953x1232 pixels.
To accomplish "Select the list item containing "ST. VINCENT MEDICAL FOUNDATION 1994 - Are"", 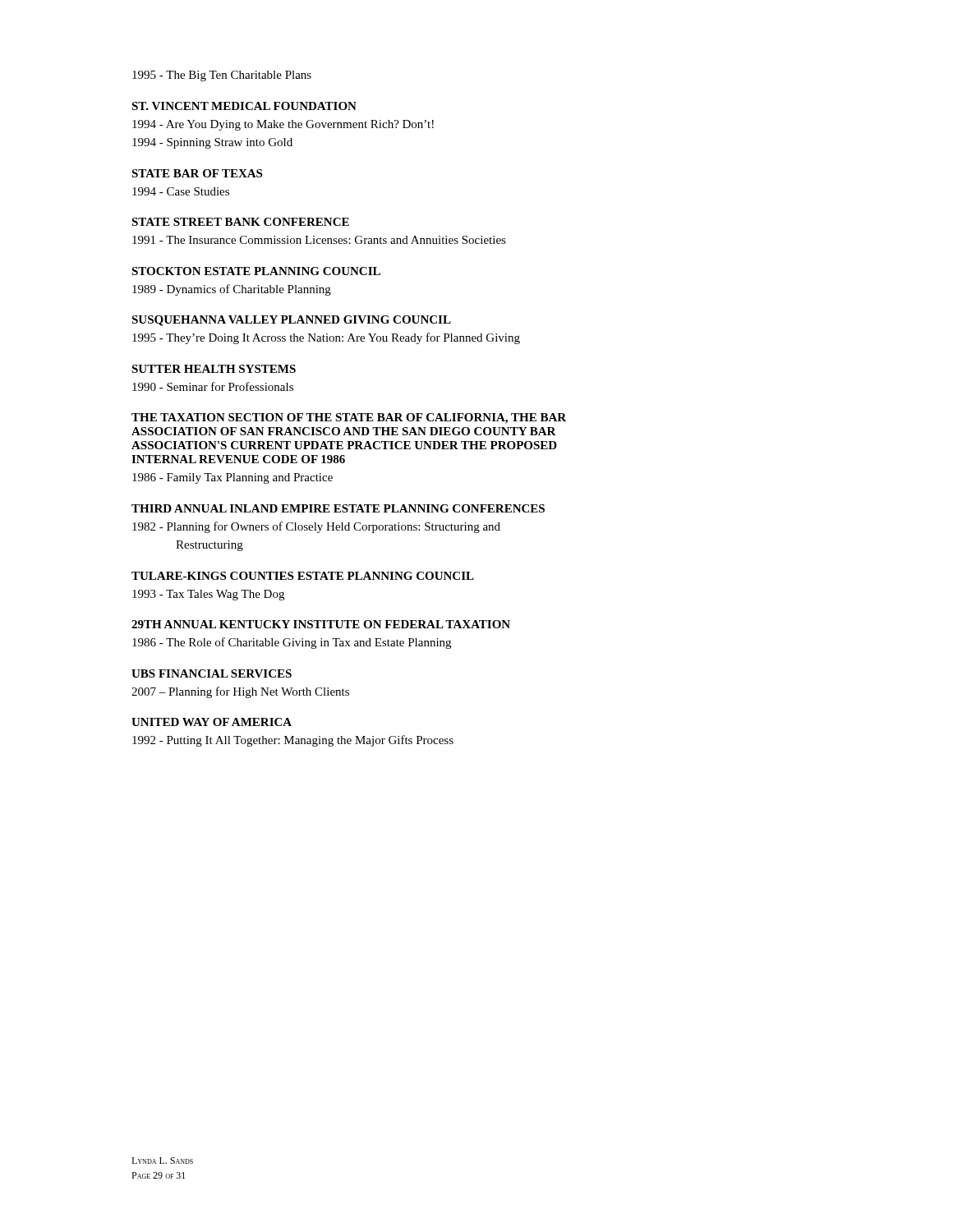I will coord(244,106).
